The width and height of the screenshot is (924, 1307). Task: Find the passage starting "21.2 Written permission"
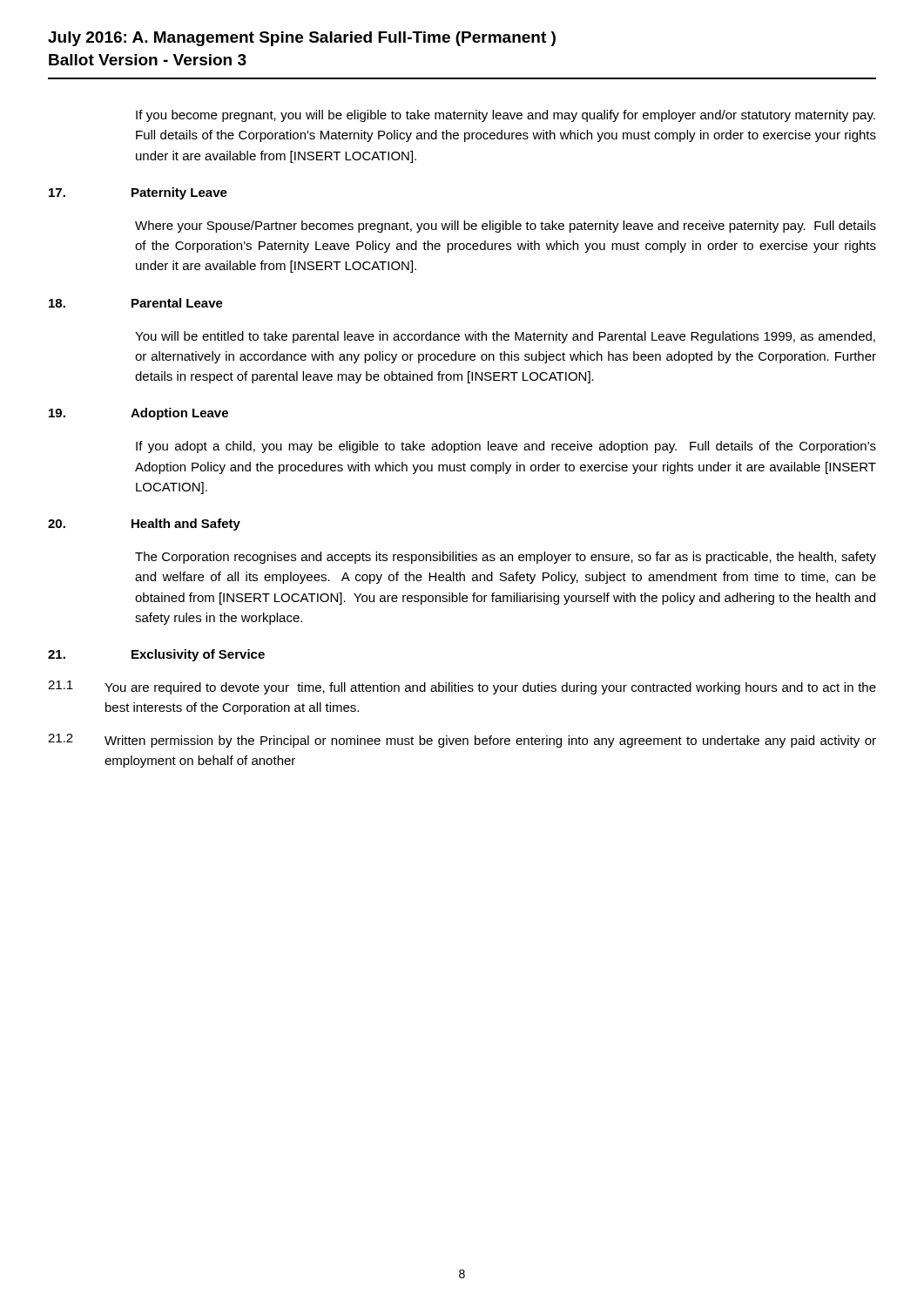(x=462, y=750)
